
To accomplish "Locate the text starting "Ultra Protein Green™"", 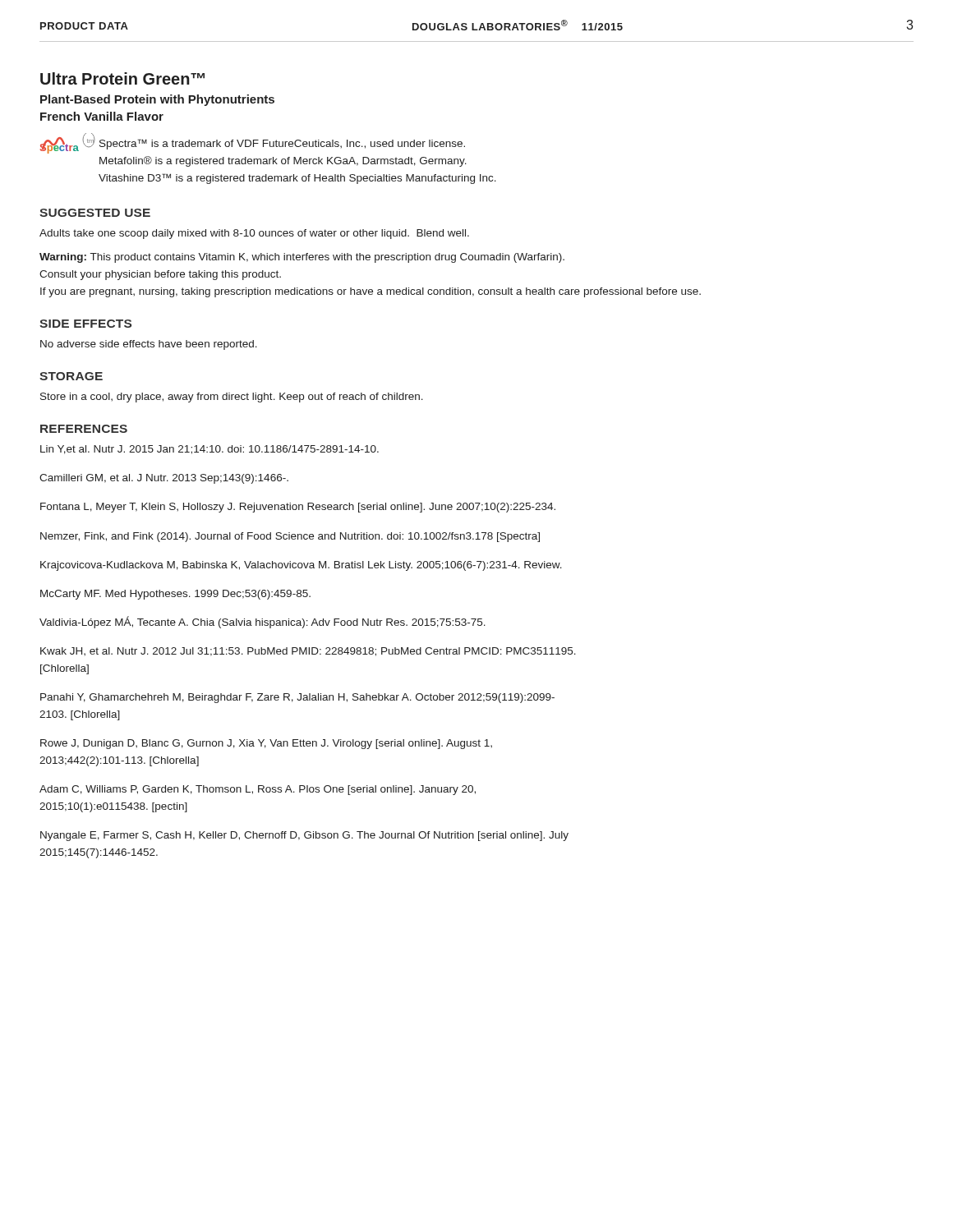I will click(x=123, y=79).
